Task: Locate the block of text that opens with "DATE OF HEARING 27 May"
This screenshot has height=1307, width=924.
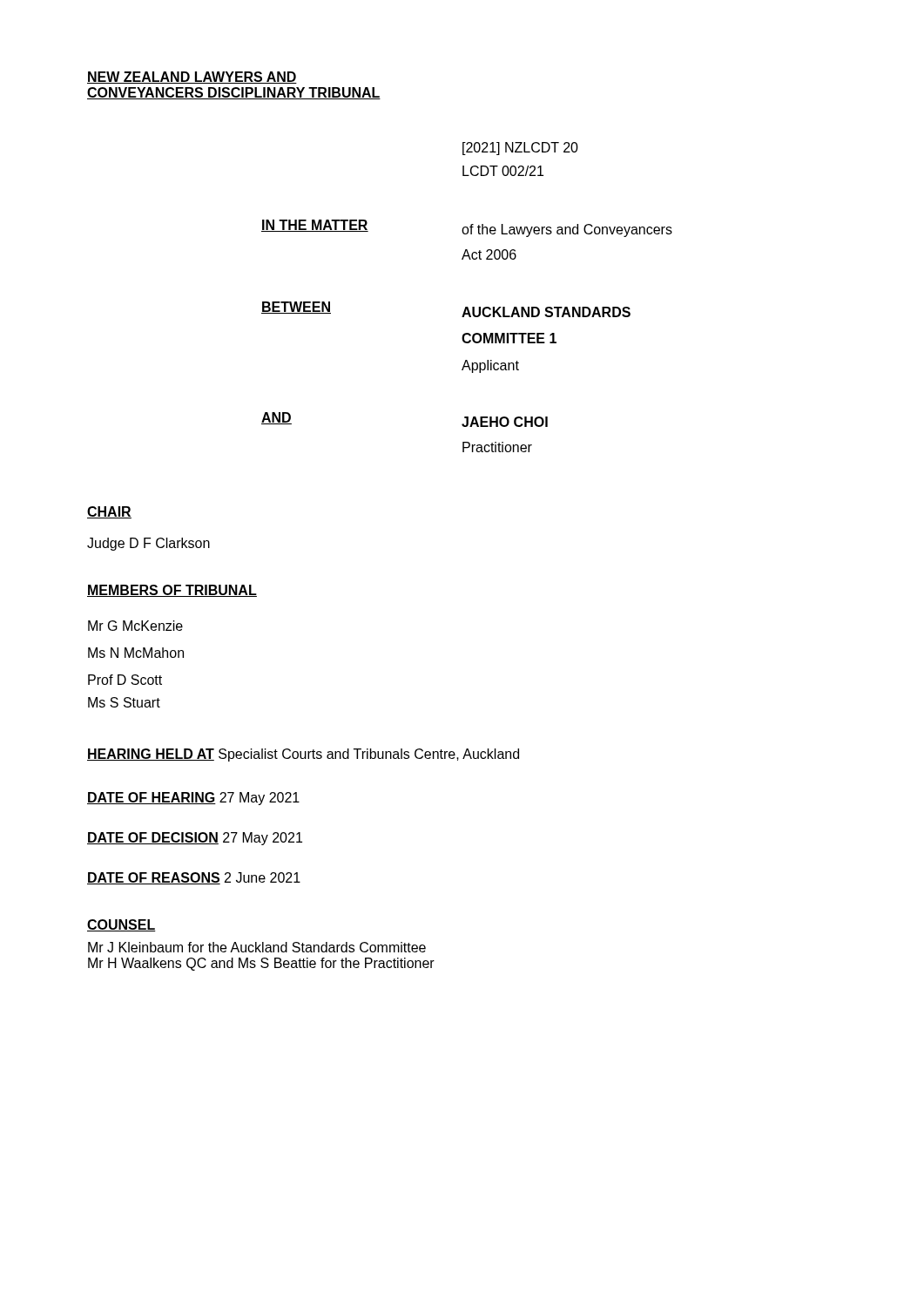Action: click(193, 798)
